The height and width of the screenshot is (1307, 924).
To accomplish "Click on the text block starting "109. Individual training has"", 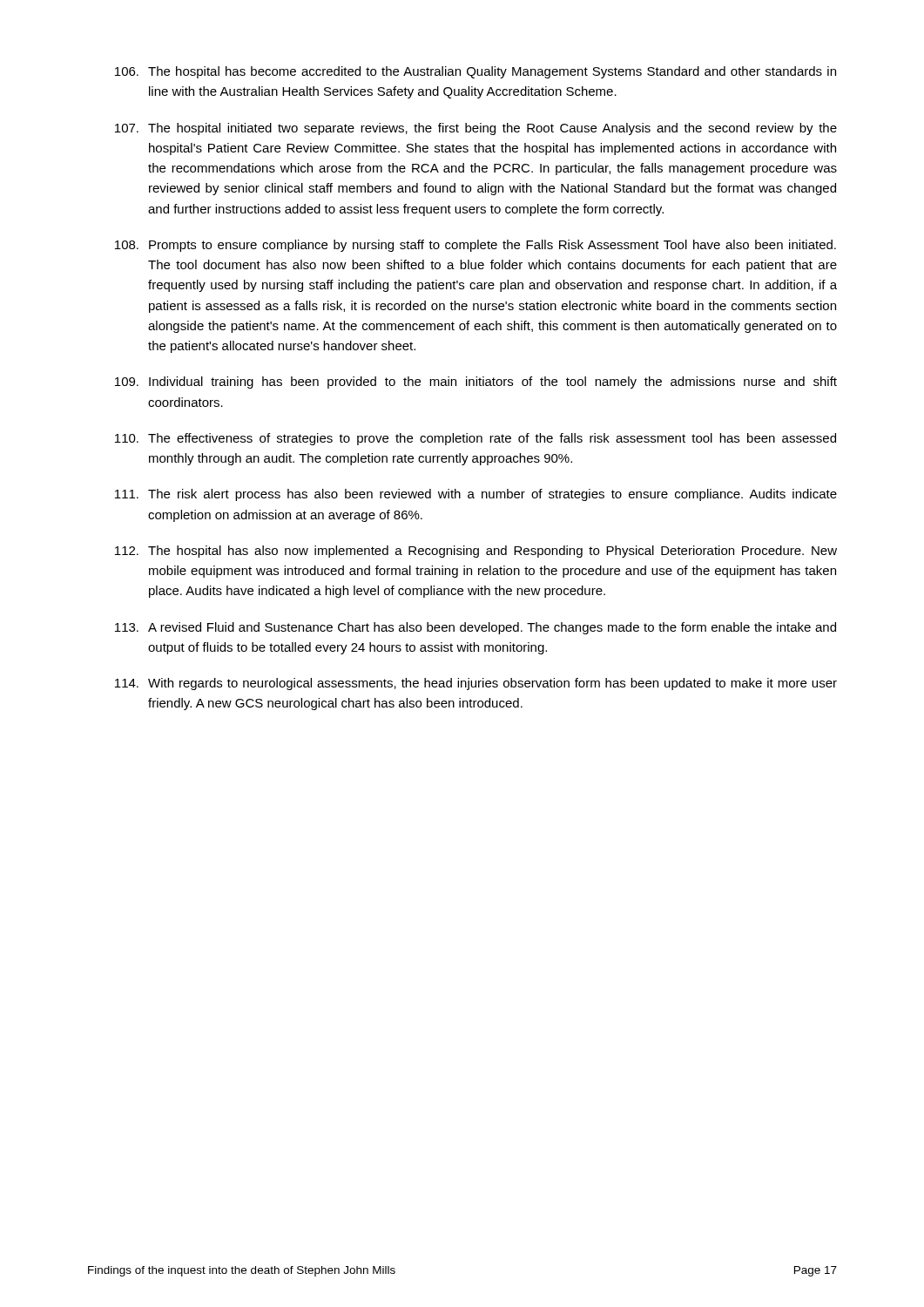I will (x=462, y=392).
